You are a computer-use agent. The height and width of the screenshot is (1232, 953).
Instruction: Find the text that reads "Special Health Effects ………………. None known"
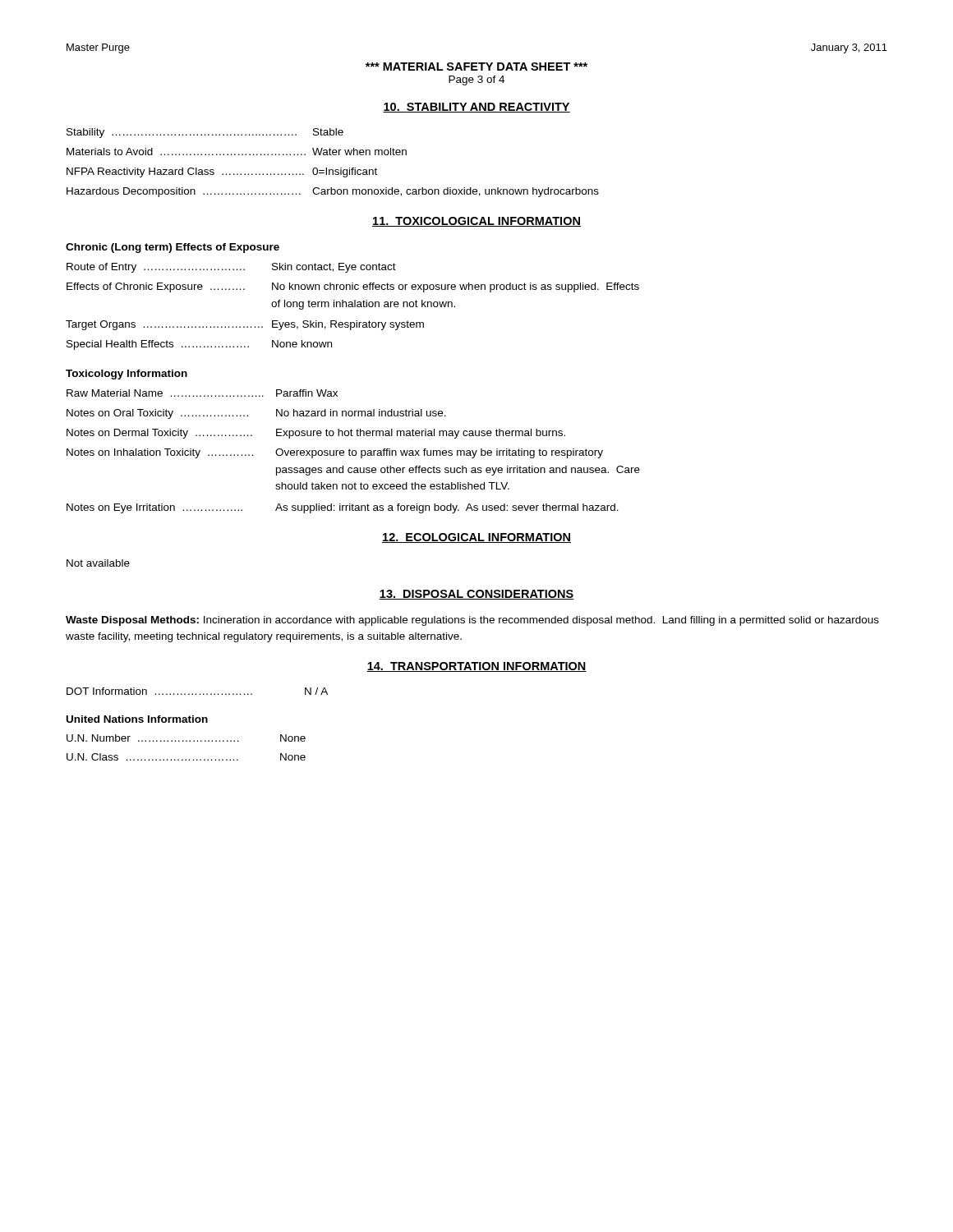tap(199, 345)
